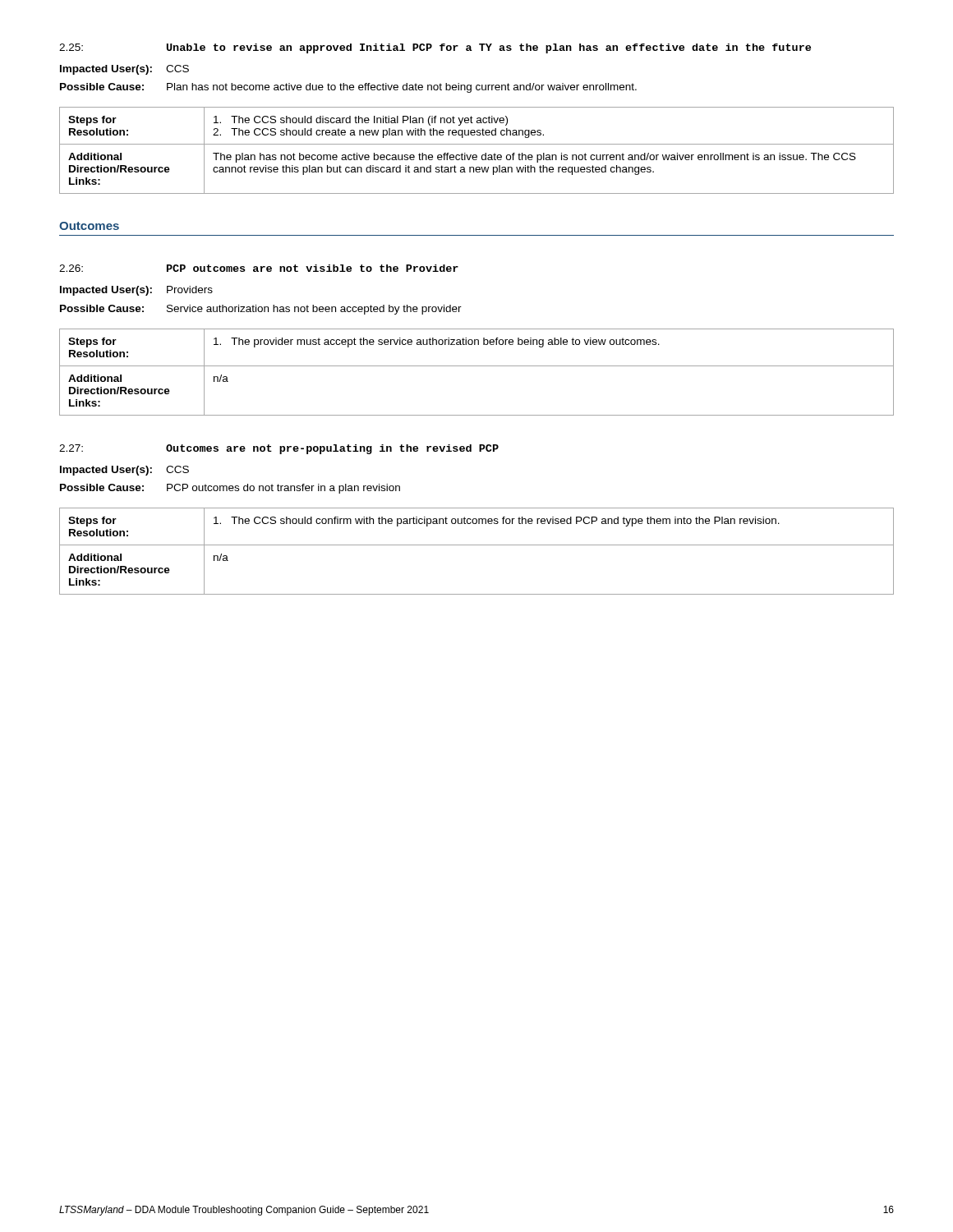Find the text block starting "Possible Cause: PCP outcomes do"
This screenshot has width=953, height=1232.
point(230,489)
